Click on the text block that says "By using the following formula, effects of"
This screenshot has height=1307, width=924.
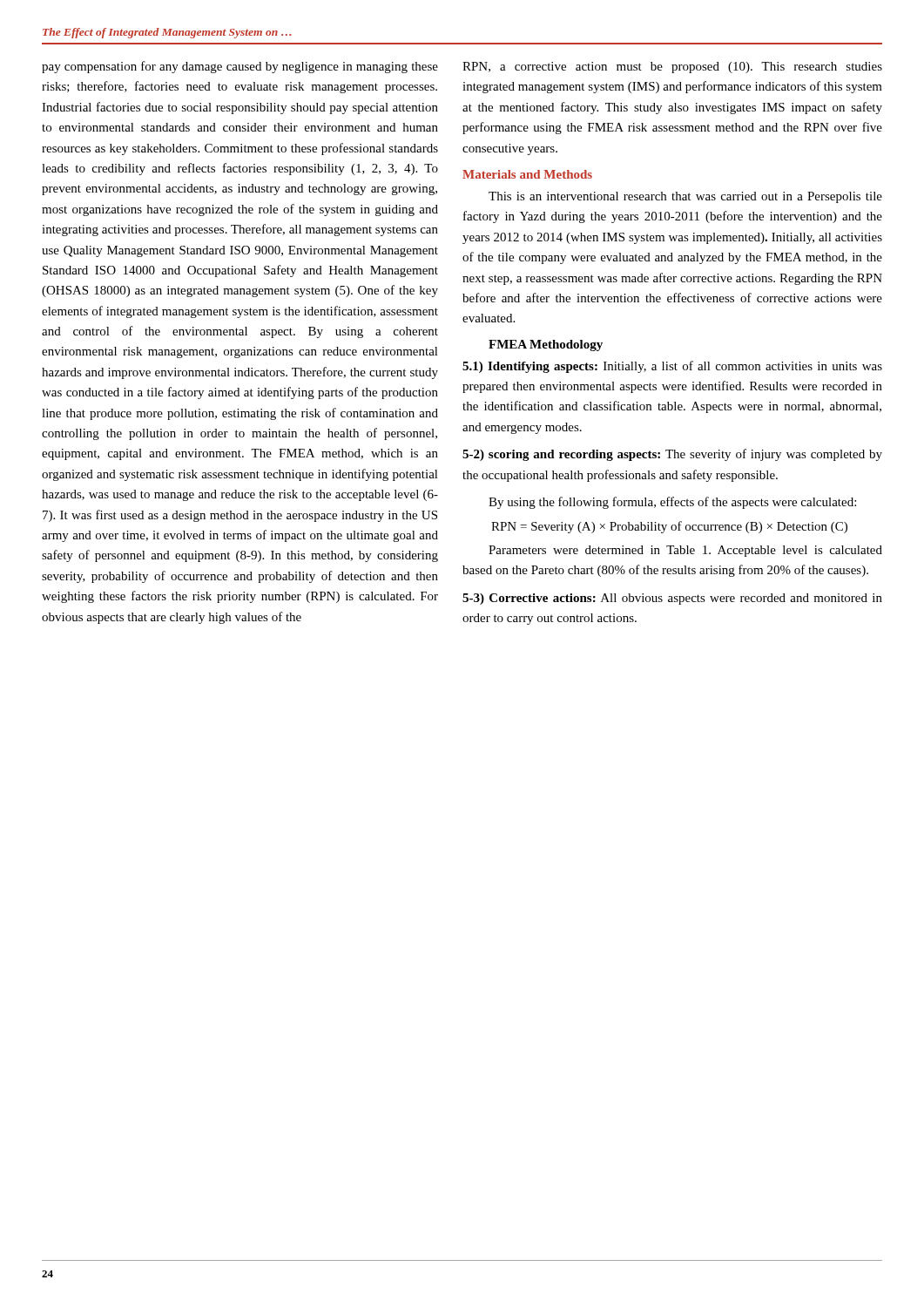(x=672, y=503)
